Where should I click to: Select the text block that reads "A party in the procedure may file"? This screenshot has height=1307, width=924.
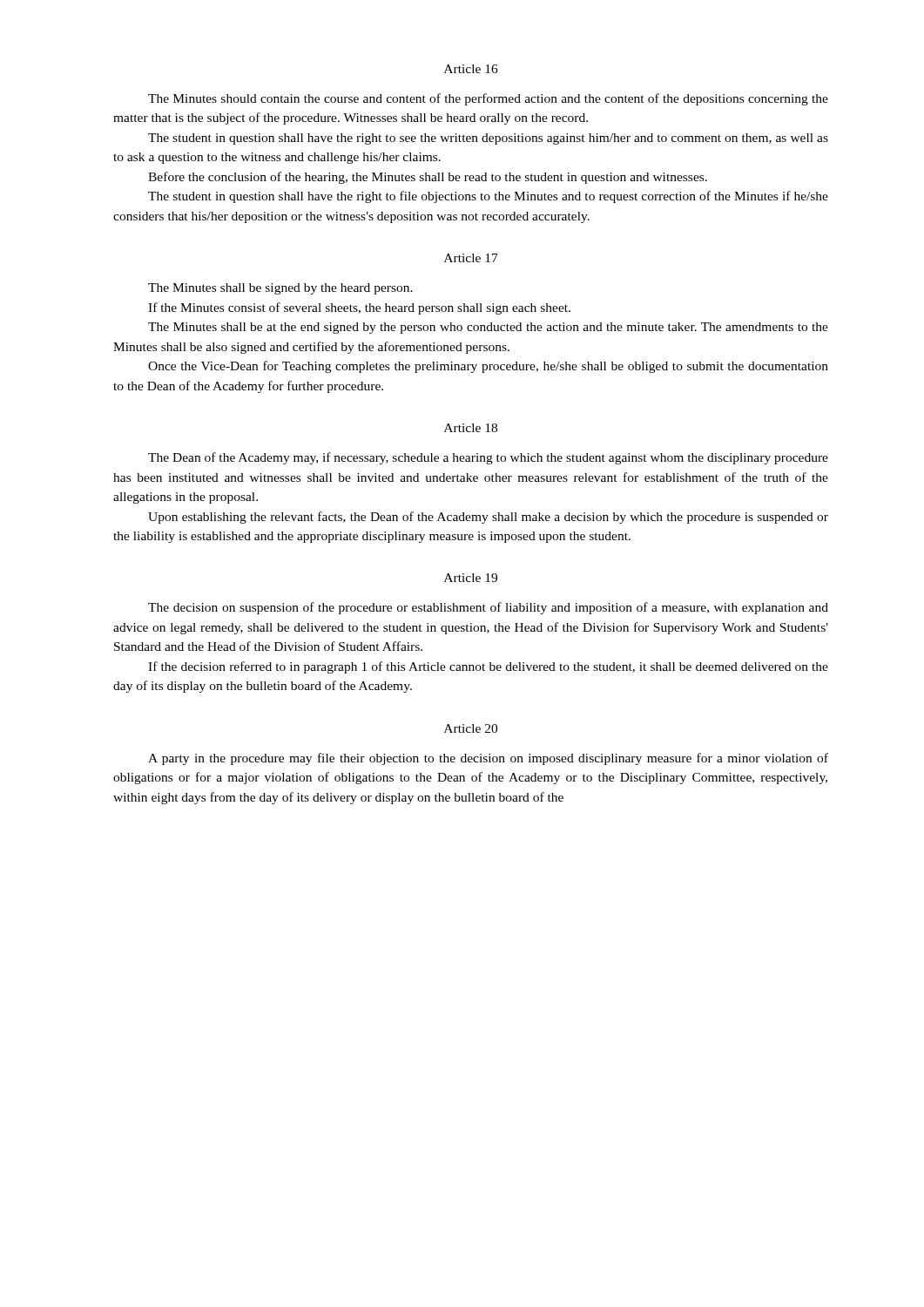[x=471, y=777]
